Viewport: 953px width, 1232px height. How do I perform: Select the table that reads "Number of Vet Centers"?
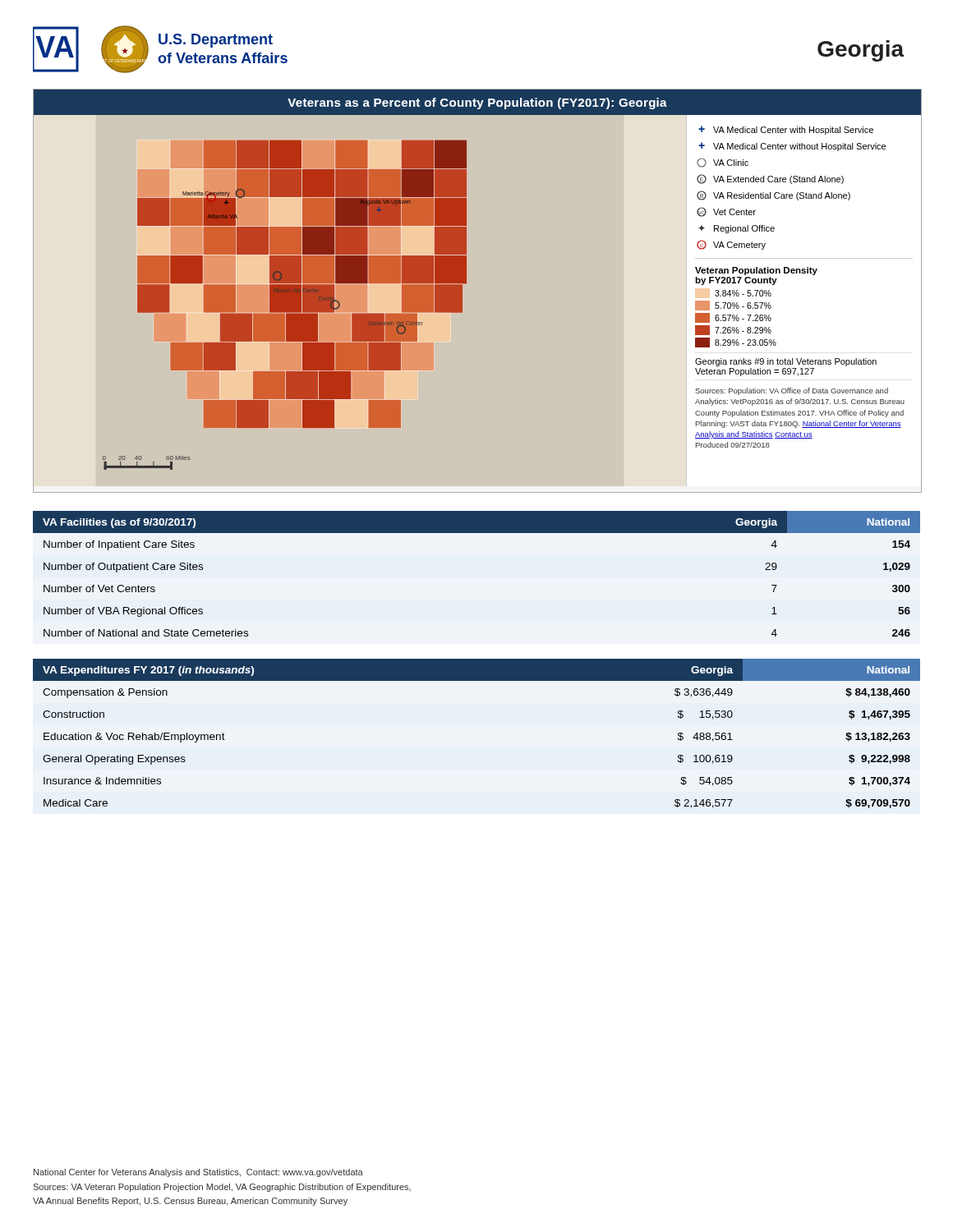click(x=476, y=577)
